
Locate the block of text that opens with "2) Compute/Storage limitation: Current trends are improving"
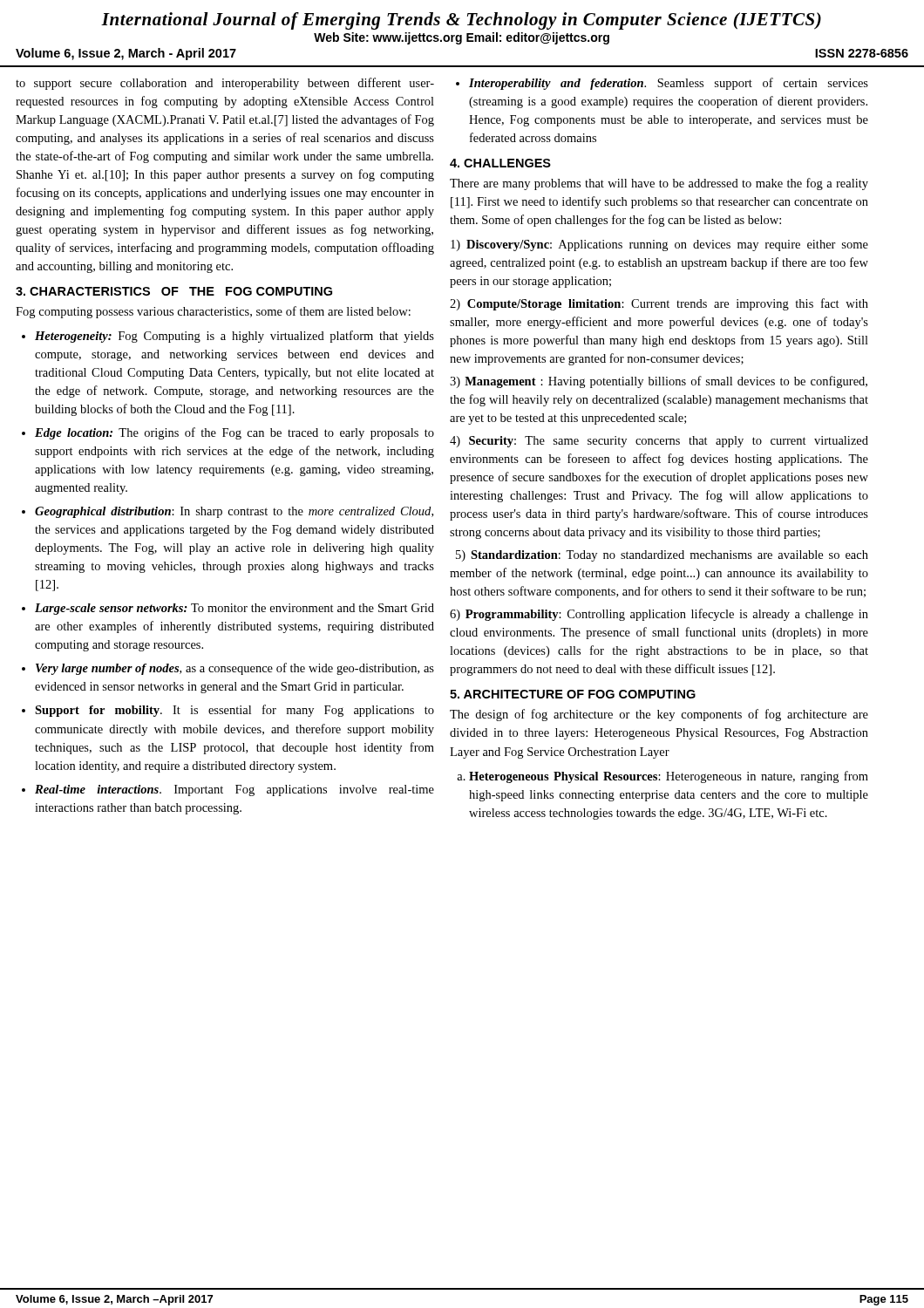[x=659, y=332]
